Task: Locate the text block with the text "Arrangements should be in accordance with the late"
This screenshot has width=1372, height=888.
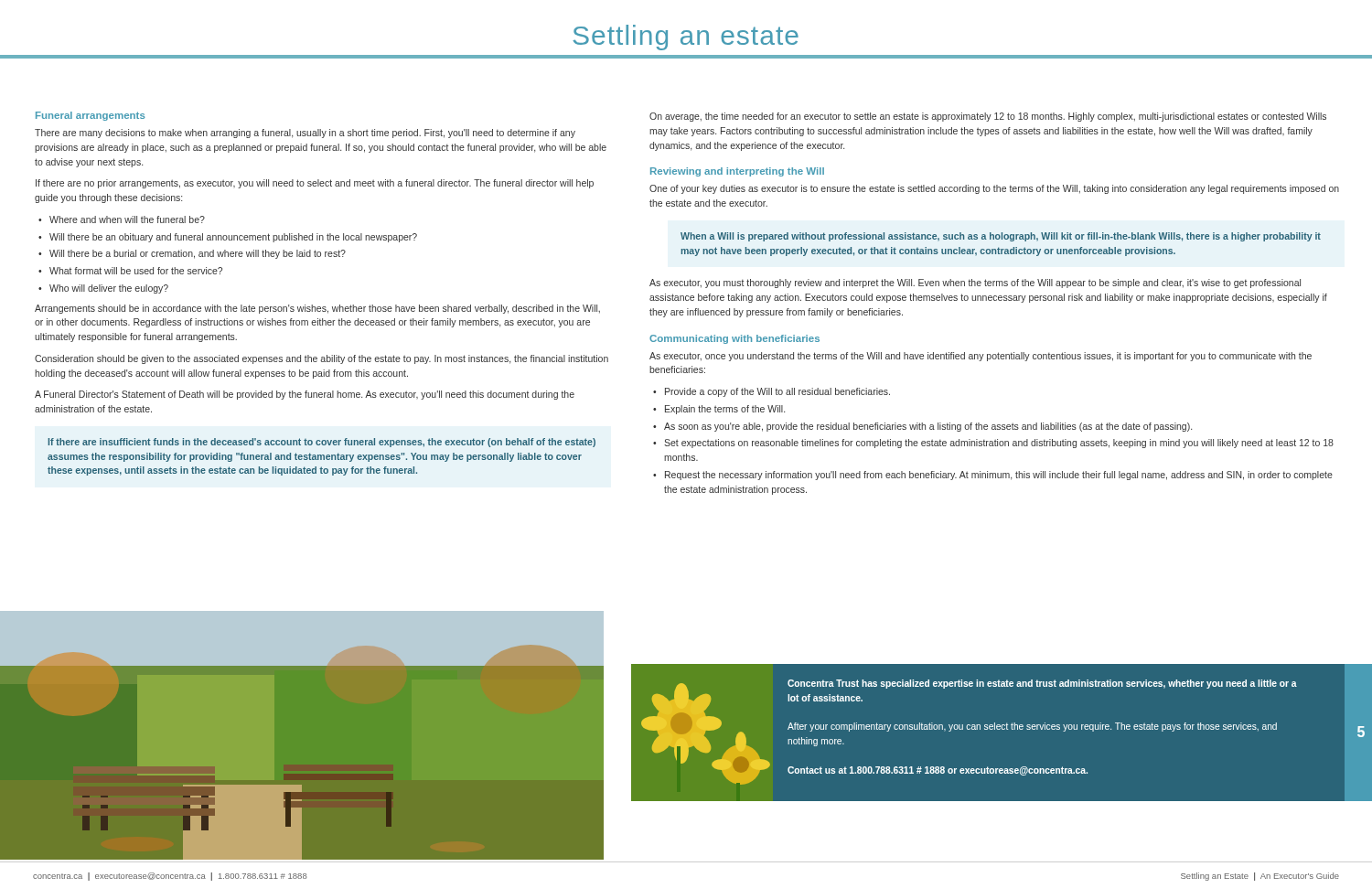Action: (318, 322)
